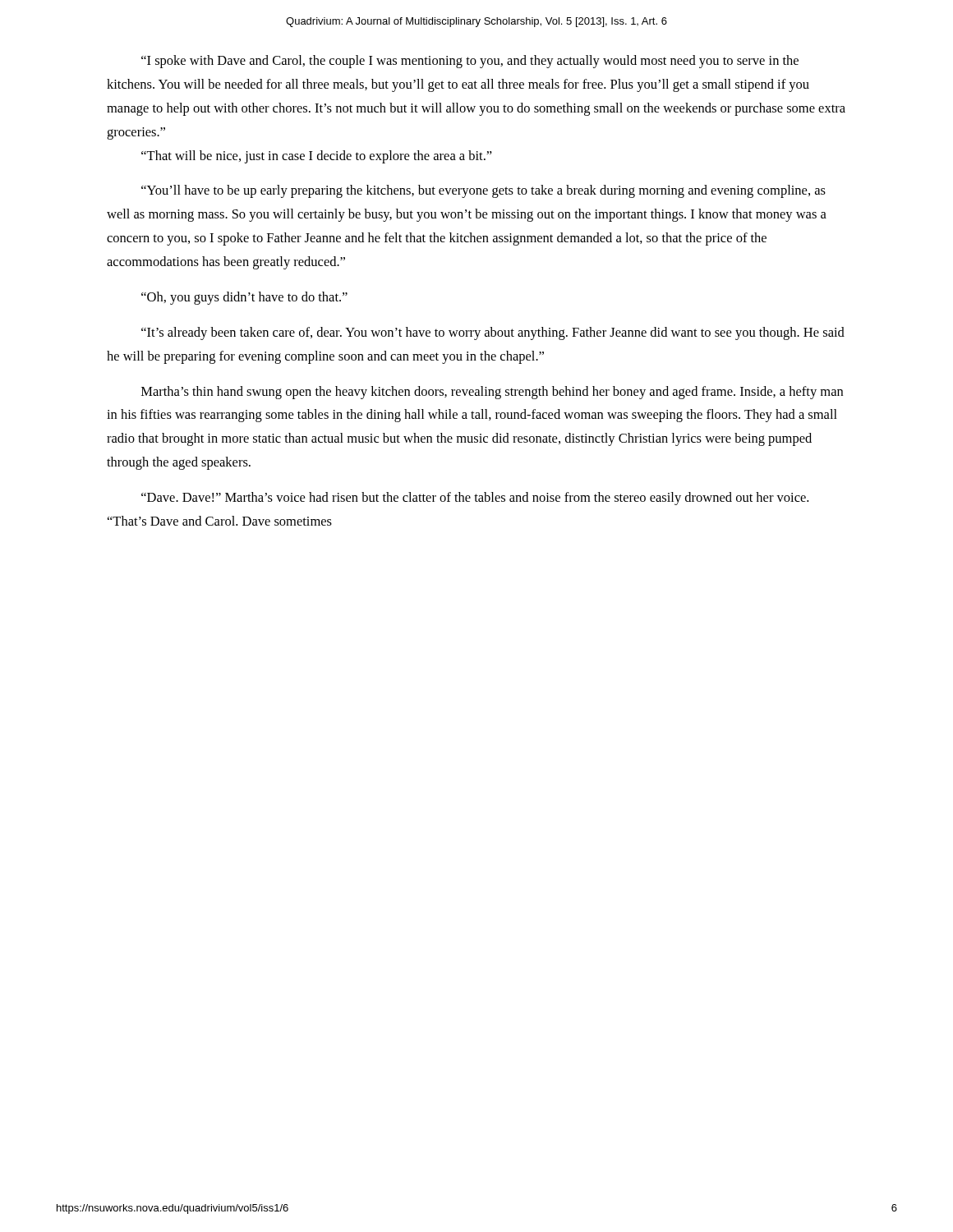953x1232 pixels.
Task: Locate the text block with the text "“I spoke with Dave"
Action: click(476, 97)
